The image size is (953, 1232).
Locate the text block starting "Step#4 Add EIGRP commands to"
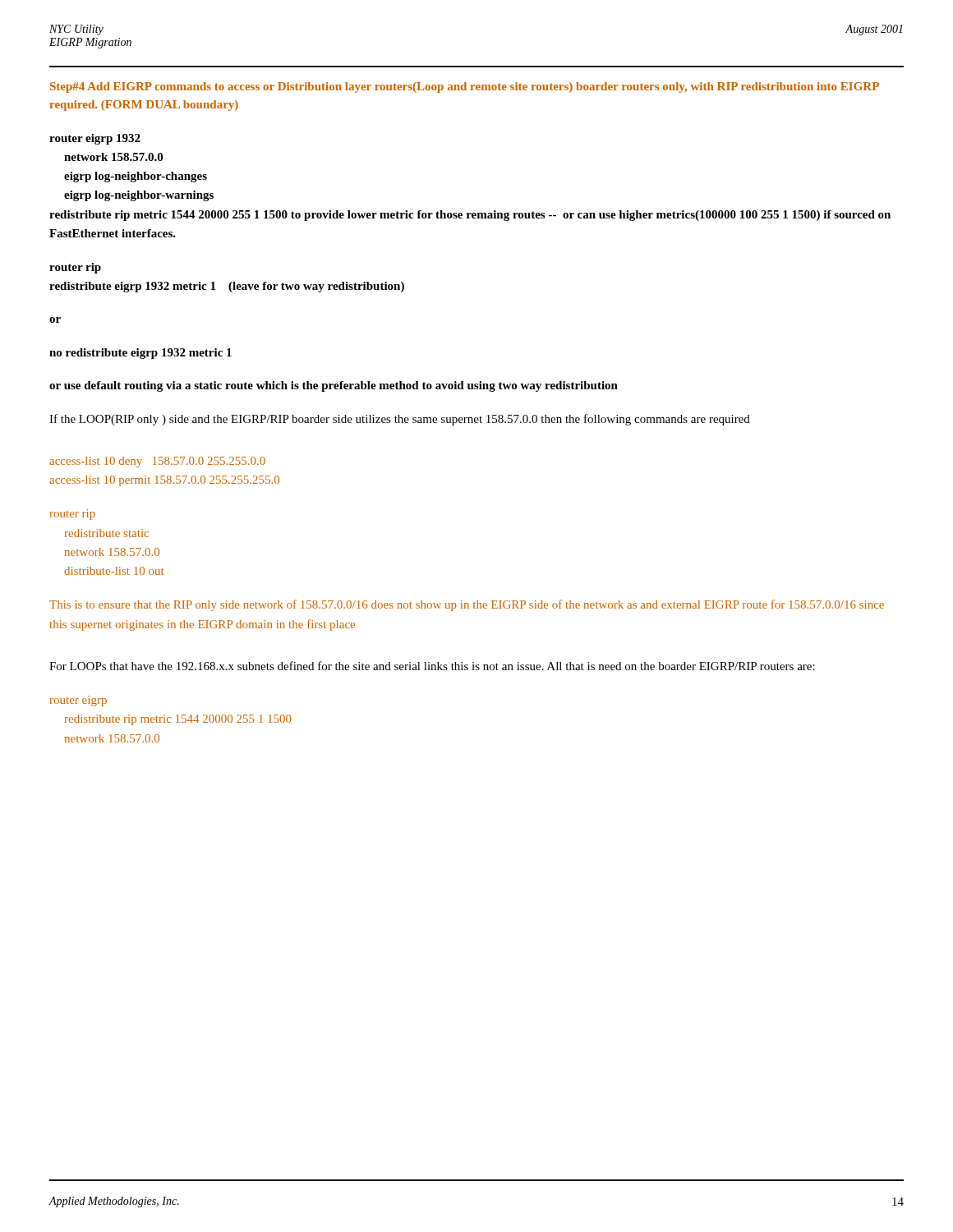click(464, 95)
